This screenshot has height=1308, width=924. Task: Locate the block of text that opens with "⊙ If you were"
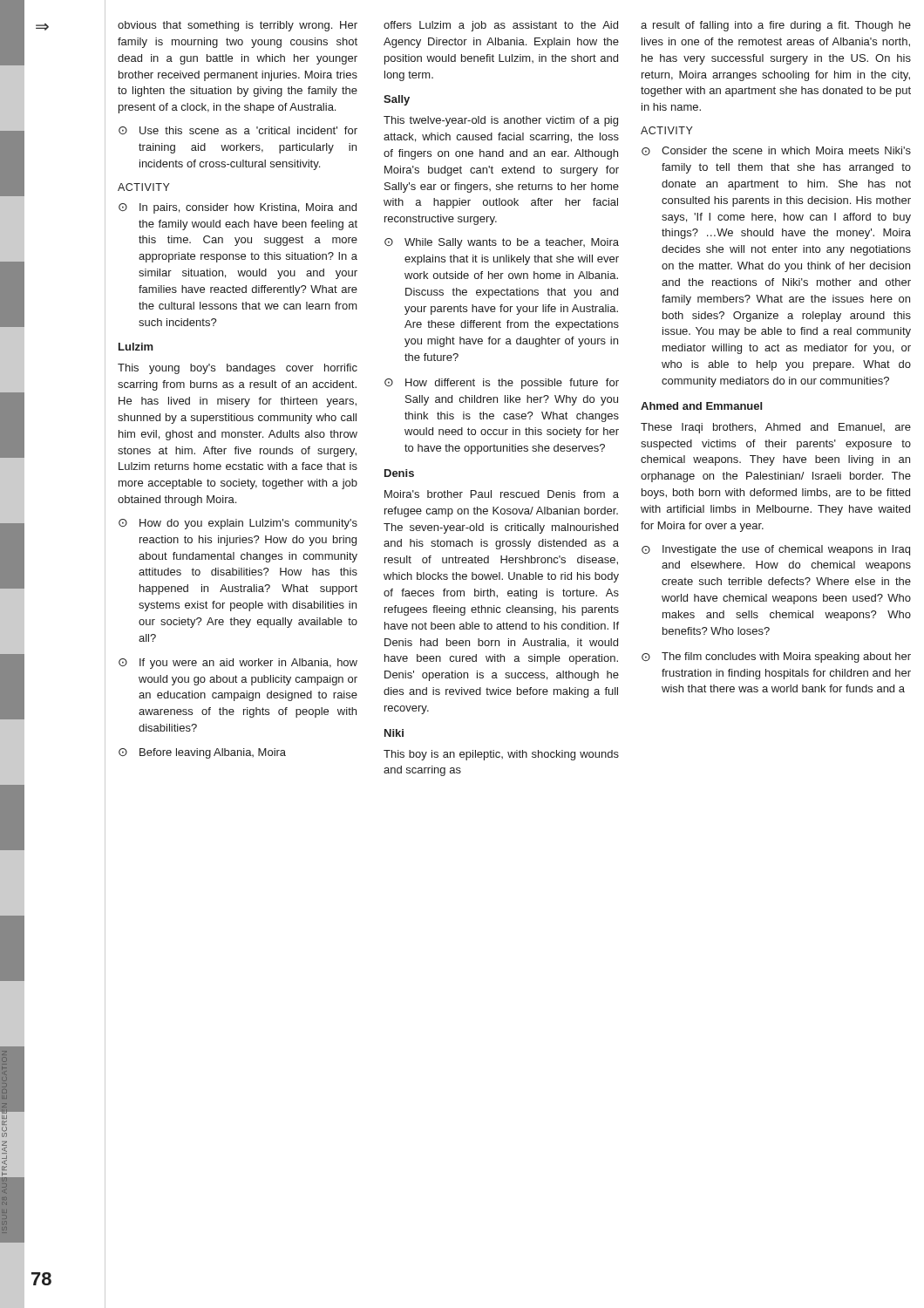238,696
